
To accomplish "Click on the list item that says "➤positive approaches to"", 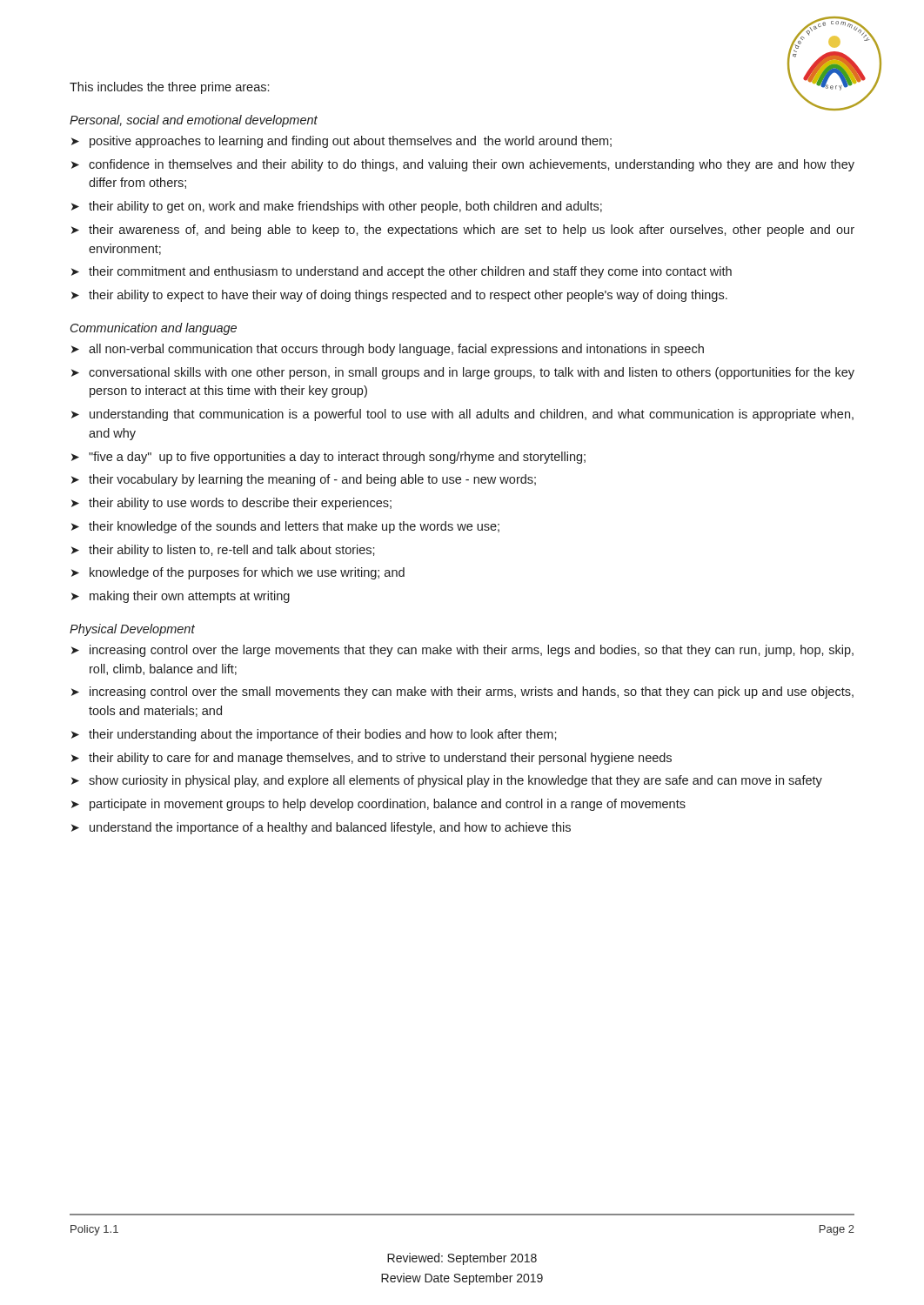I will click(x=462, y=142).
